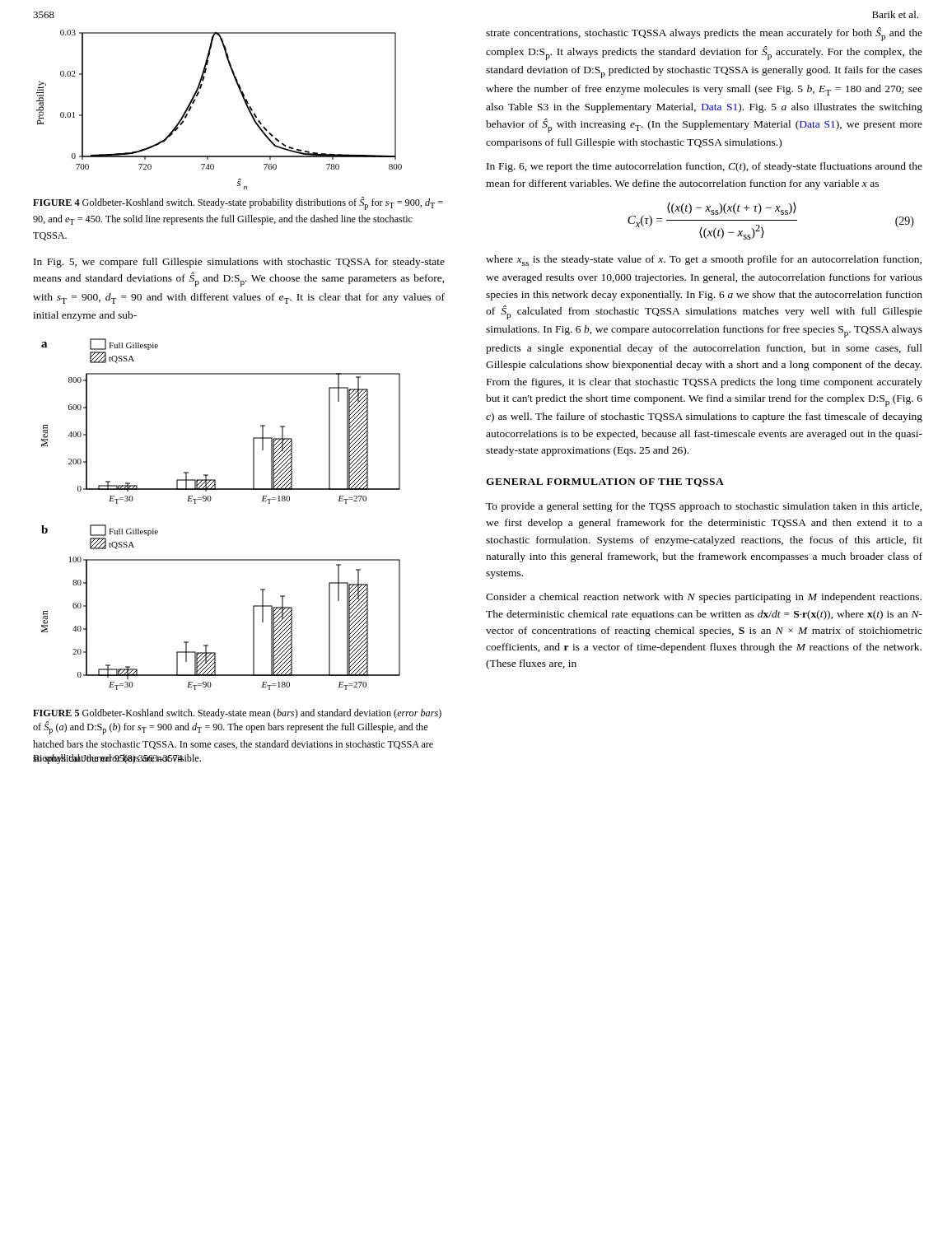The height and width of the screenshot is (1235, 952).
Task: Find the text block containing "strate concentrations, stochastic TQSSA always"
Action: pyautogui.click(x=704, y=108)
